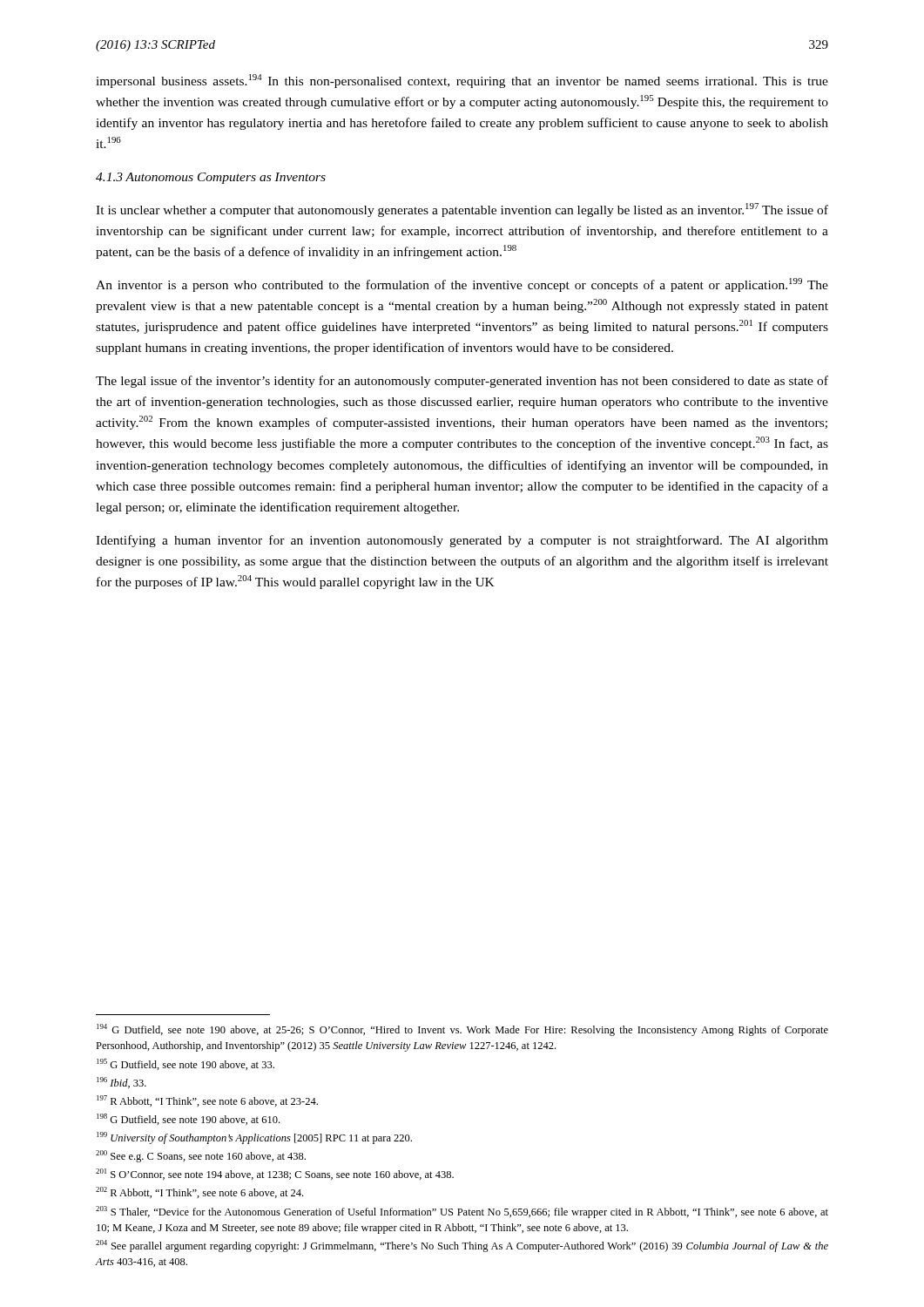Find the text block with the text "The legal issue of the"
Viewport: 924px width, 1307px height.
point(462,444)
